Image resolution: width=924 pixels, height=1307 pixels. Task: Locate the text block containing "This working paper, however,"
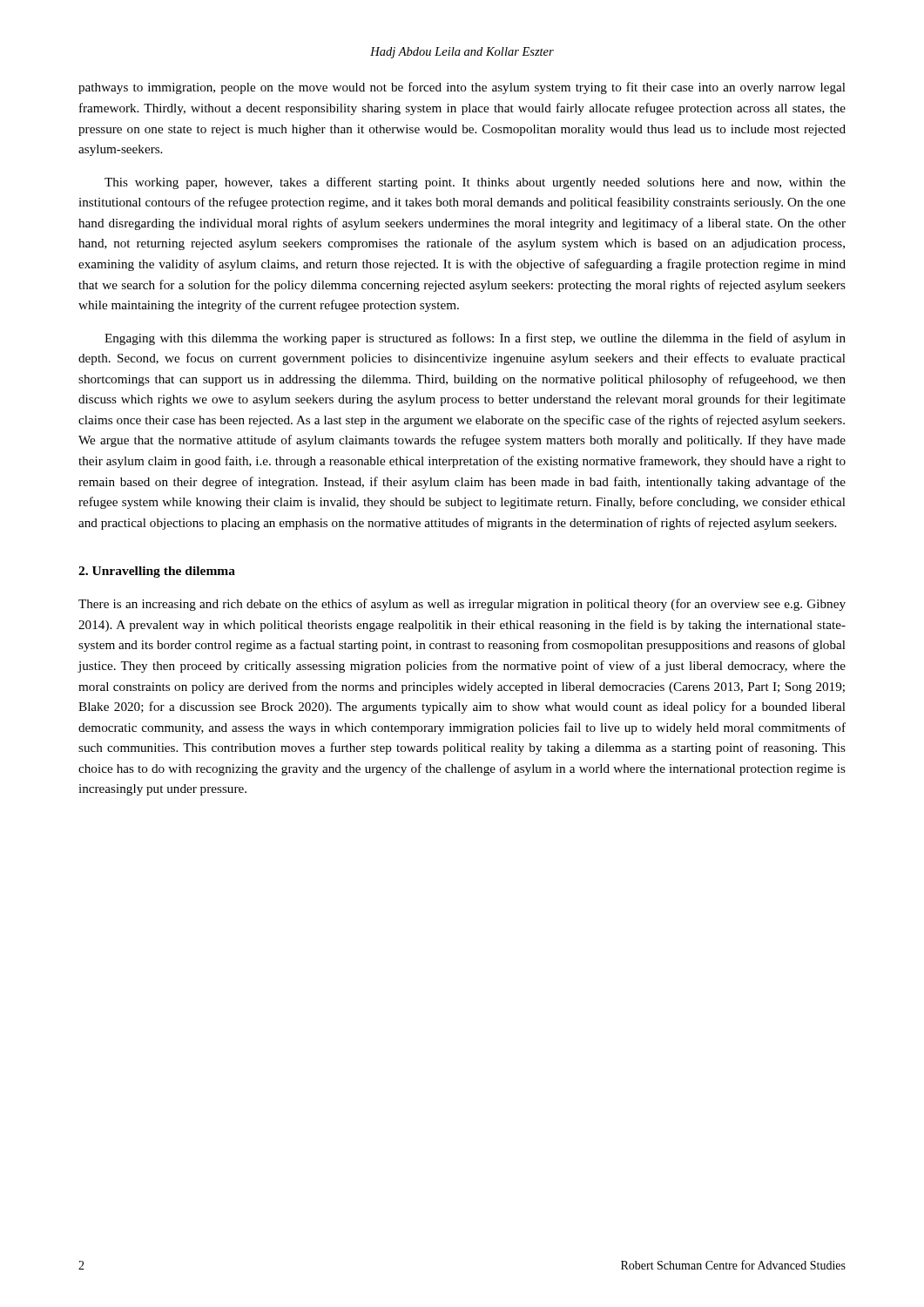point(462,243)
